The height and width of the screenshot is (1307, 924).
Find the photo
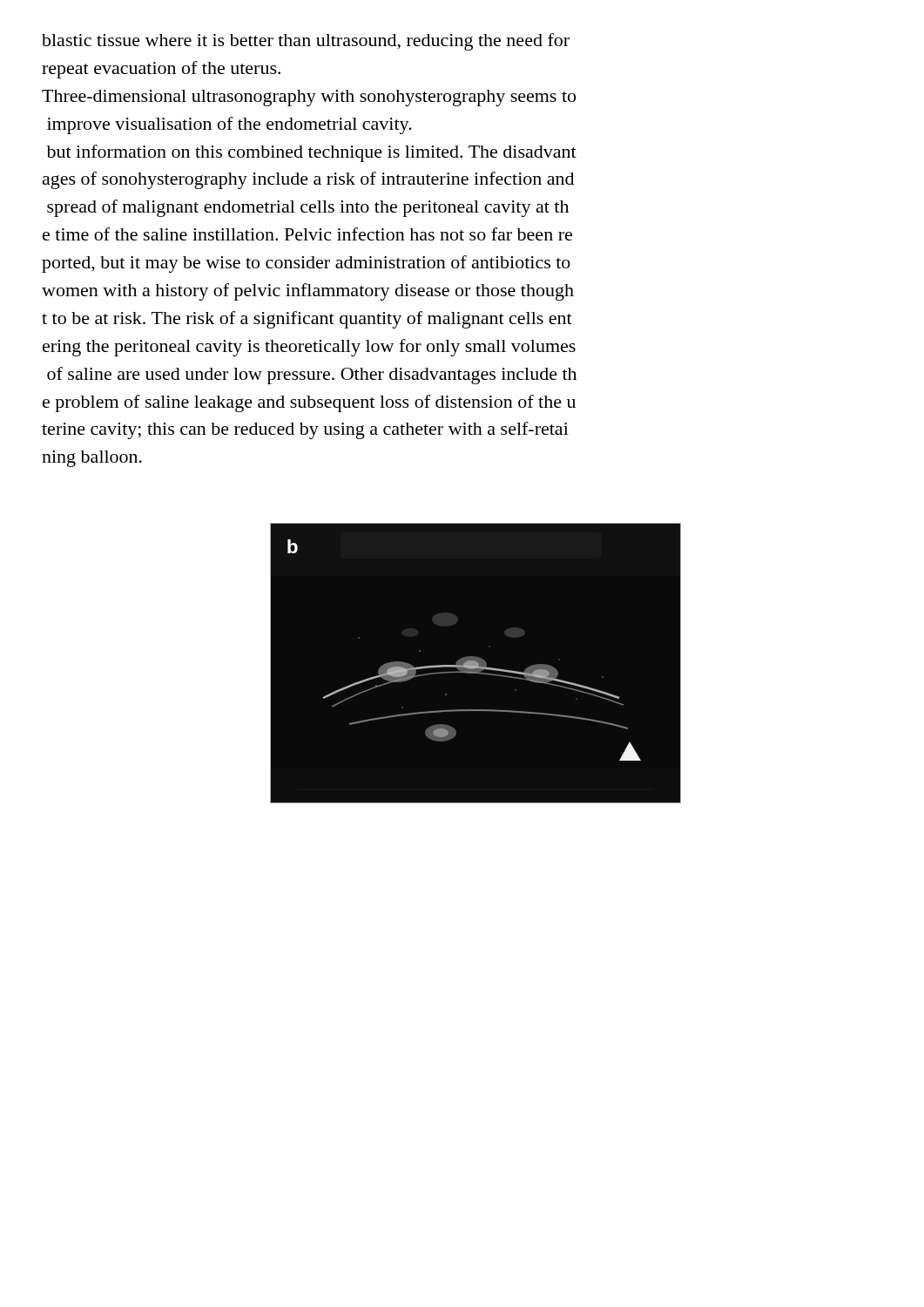pos(475,663)
